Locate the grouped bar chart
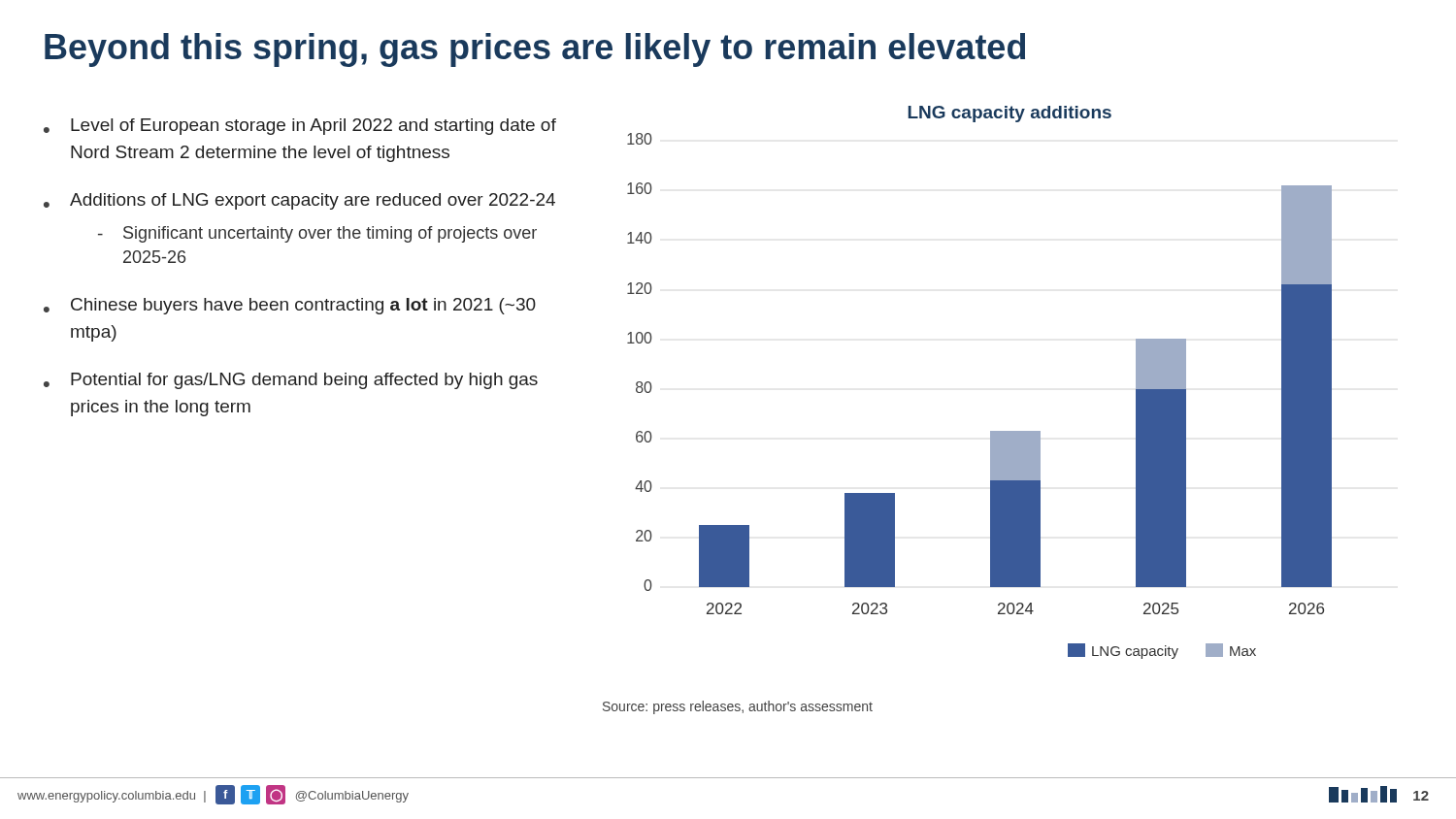Image resolution: width=1456 pixels, height=819 pixels. 1009,393
